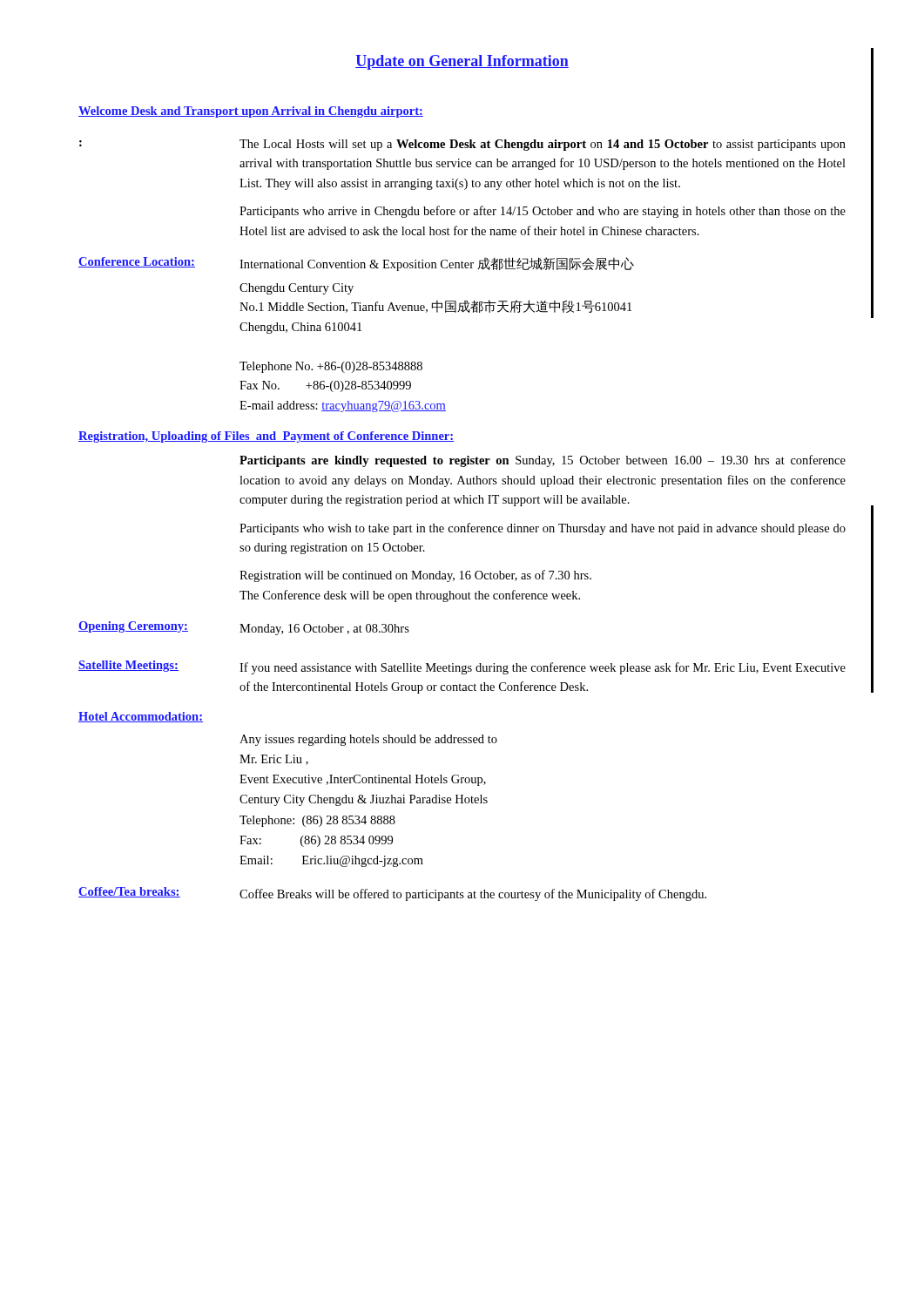Locate the text block containing "If you need assistance"

(x=543, y=677)
